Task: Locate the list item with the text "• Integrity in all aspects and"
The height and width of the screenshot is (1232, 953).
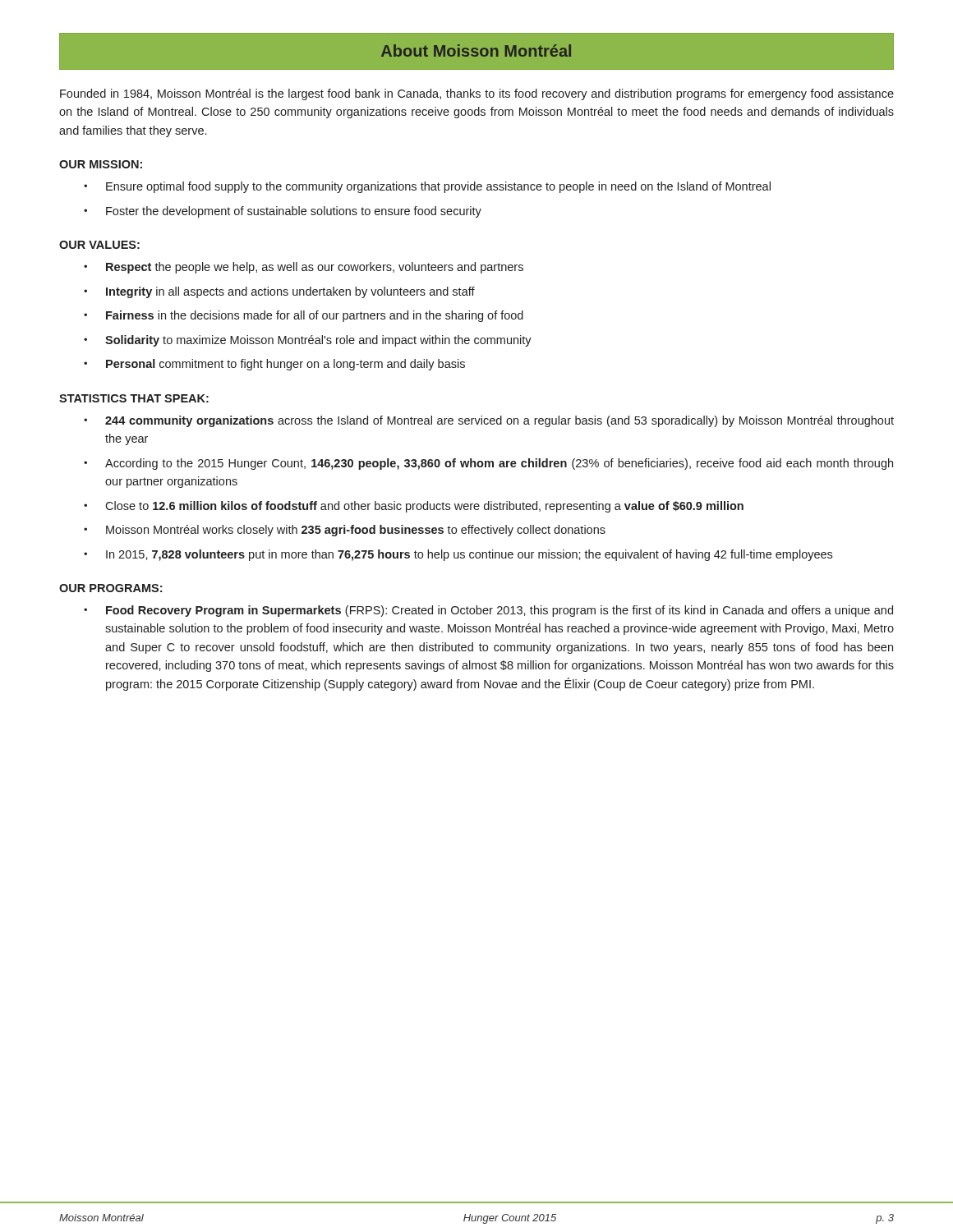Action: (279, 292)
